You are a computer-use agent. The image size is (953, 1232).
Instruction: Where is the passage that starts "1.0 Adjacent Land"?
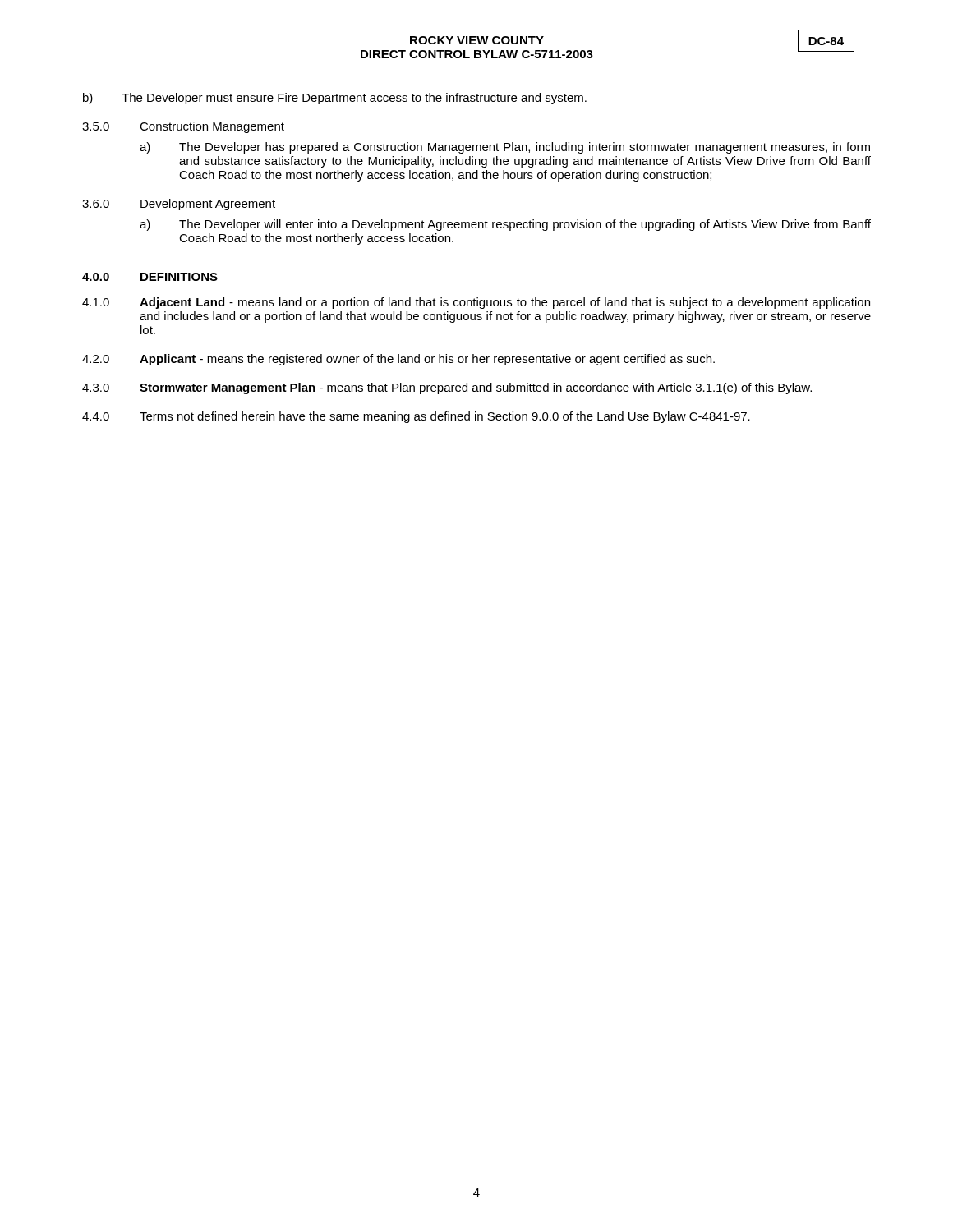[476, 316]
